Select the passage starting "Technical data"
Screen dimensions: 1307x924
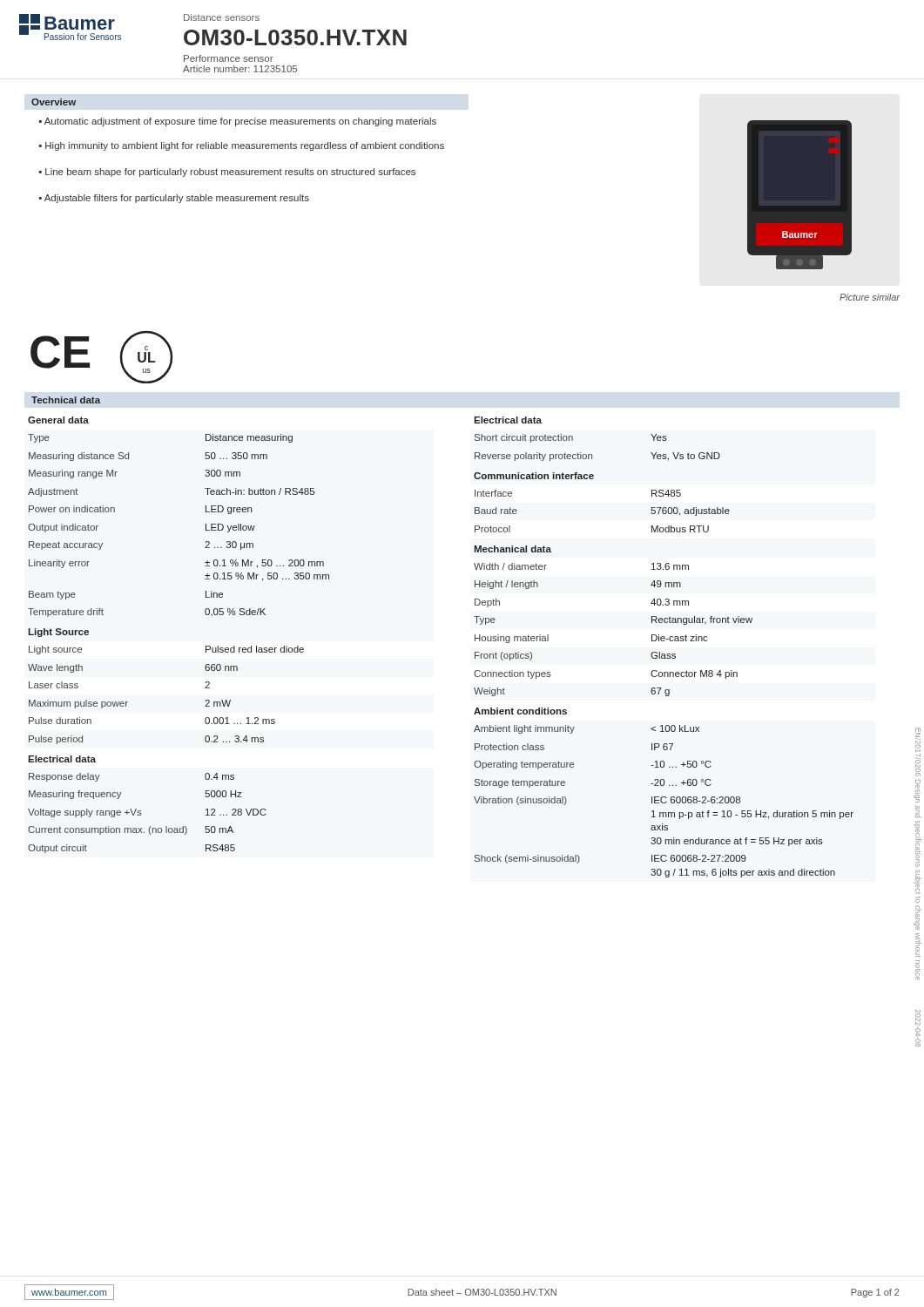pyautogui.click(x=66, y=400)
